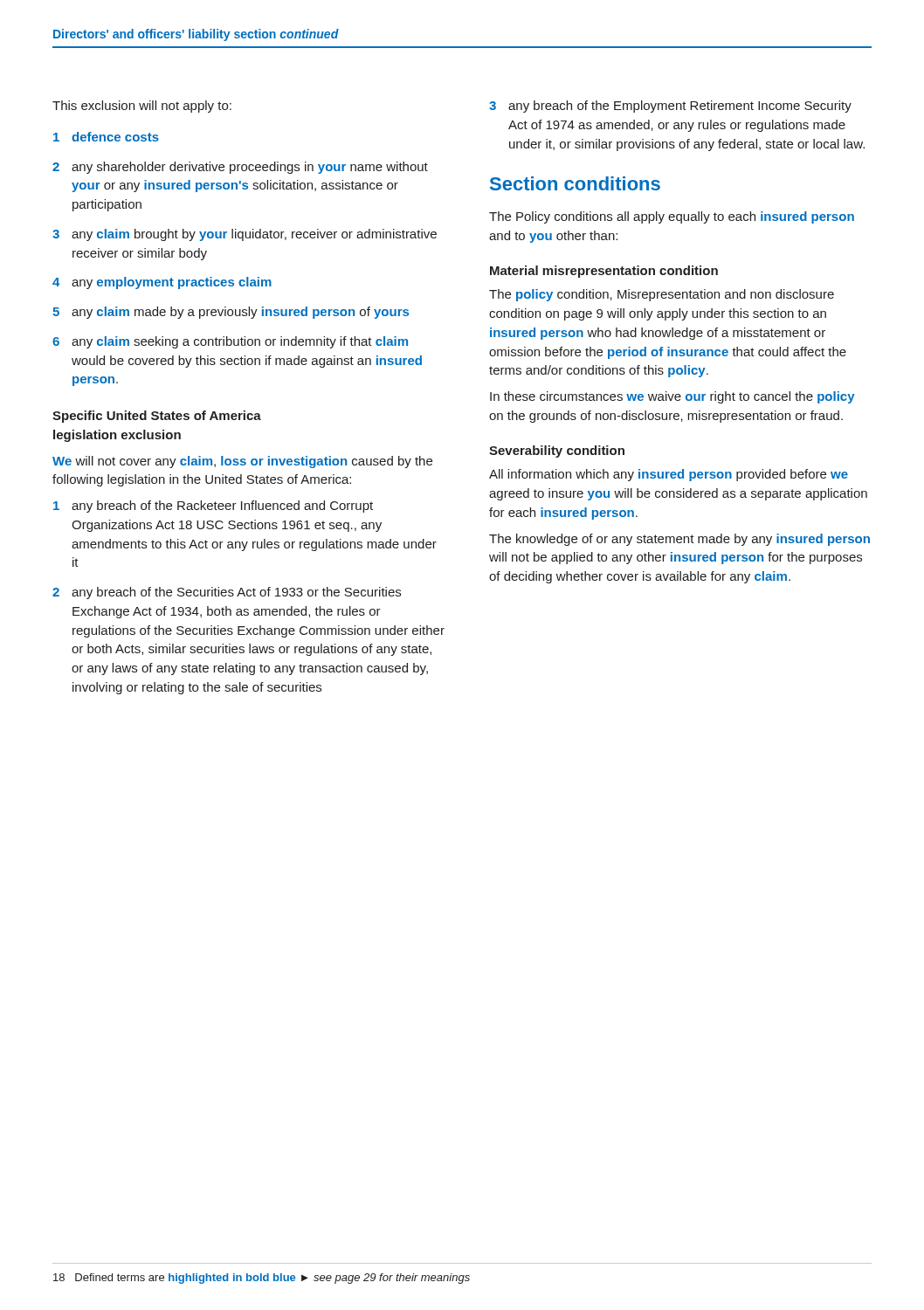Select the region starting "6 any claim seeking a contribution"
The image size is (924, 1310).
pyautogui.click(x=249, y=360)
